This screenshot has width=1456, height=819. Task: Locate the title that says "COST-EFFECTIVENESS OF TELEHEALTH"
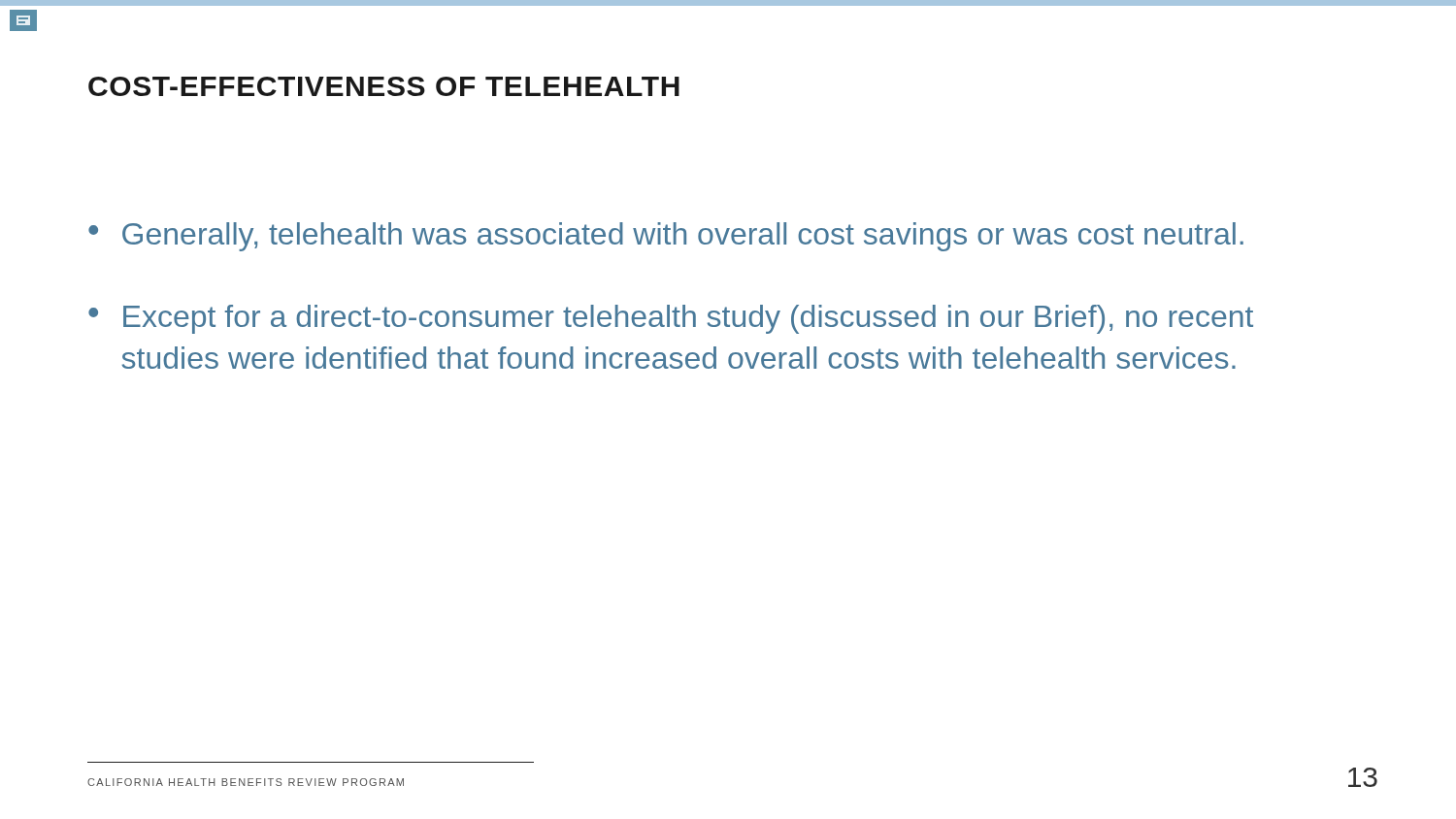coord(384,86)
